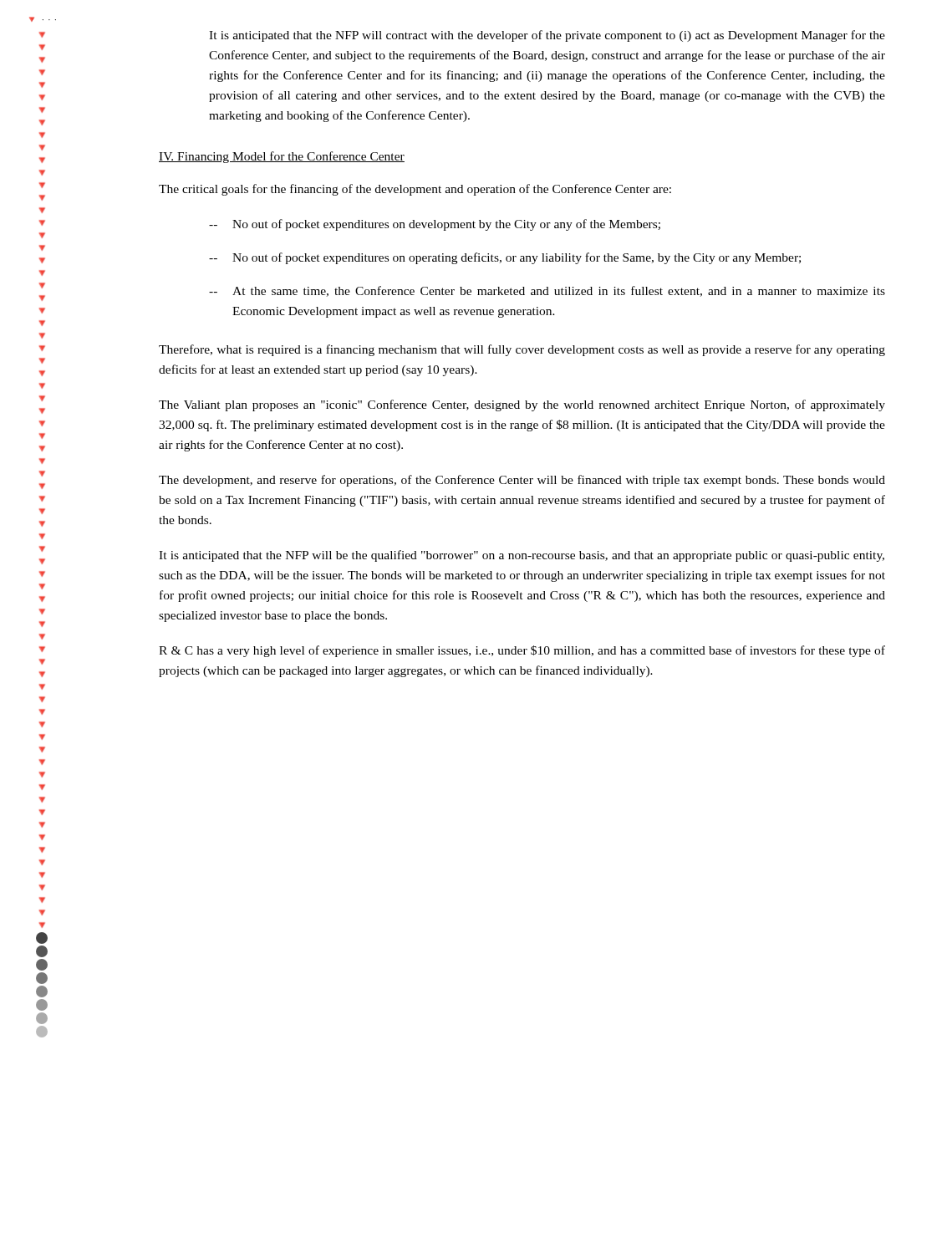The width and height of the screenshot is (952, 1254).
Task: Point to the element starting "R & C has"
Action: (522, 660)
